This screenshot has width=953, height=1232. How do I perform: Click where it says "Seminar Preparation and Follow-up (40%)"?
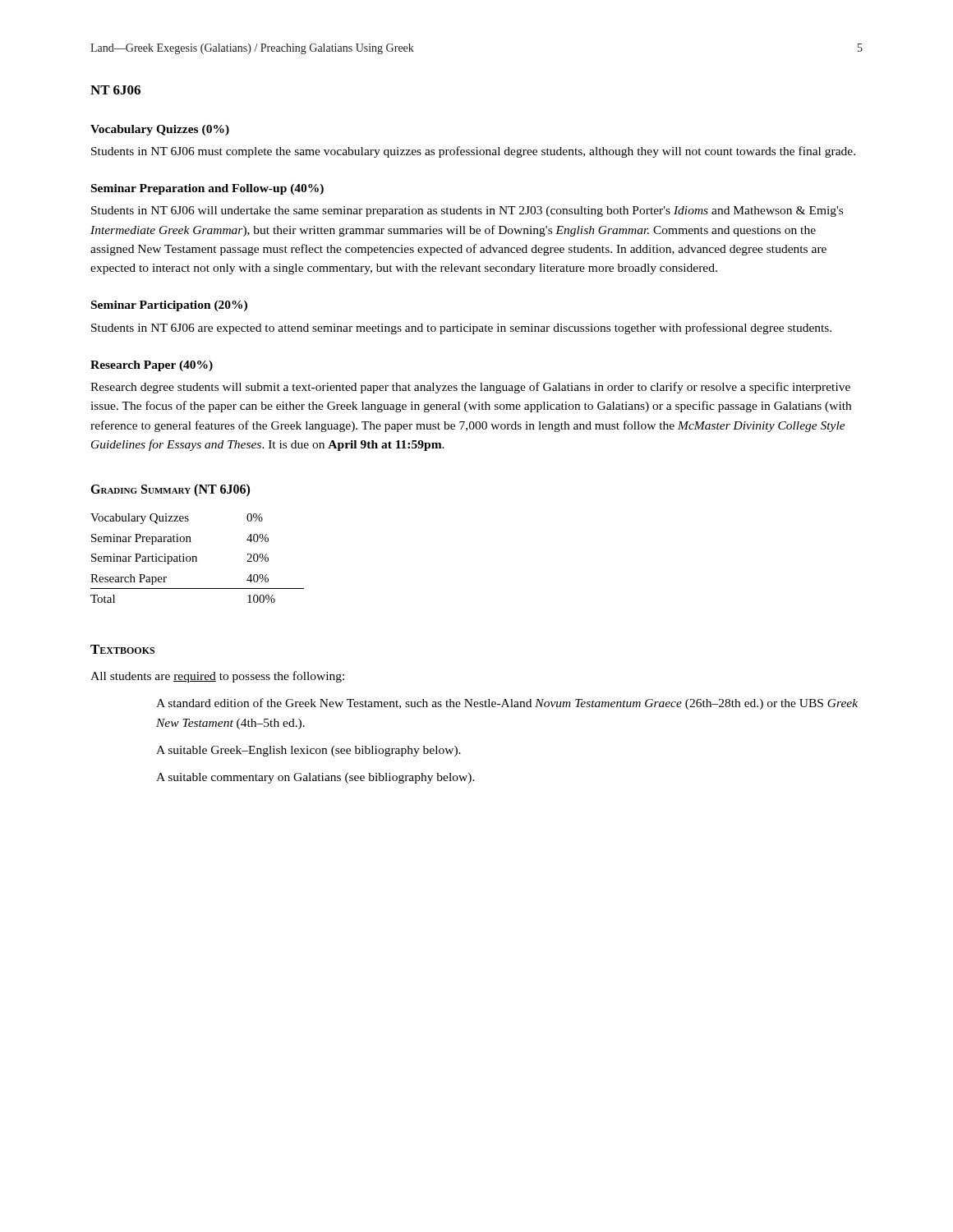(x=207, y=188)
